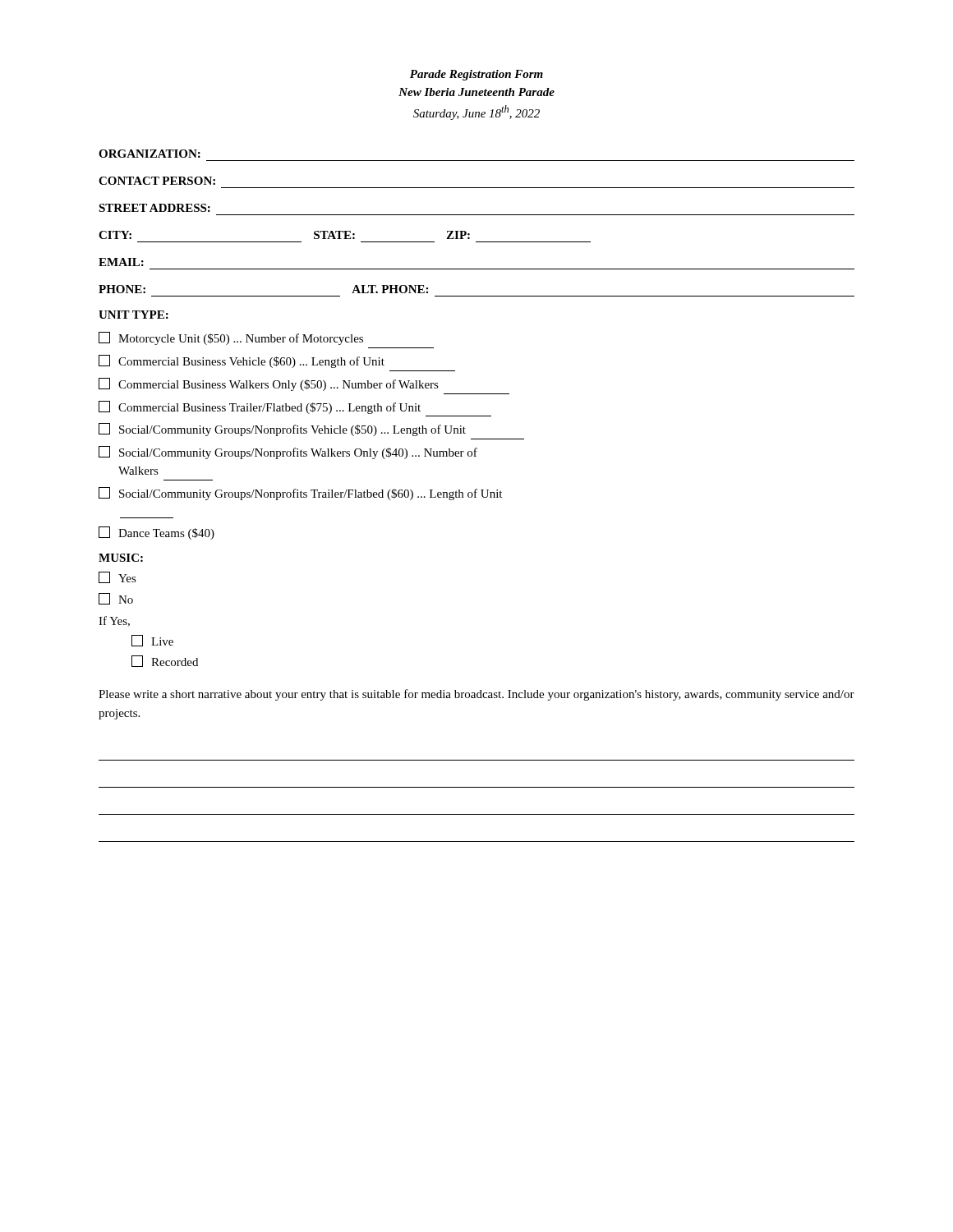
Task: Where does it say "Dance Teams ($40)"?
Action: pyautogui.click(x=157, y=533)
